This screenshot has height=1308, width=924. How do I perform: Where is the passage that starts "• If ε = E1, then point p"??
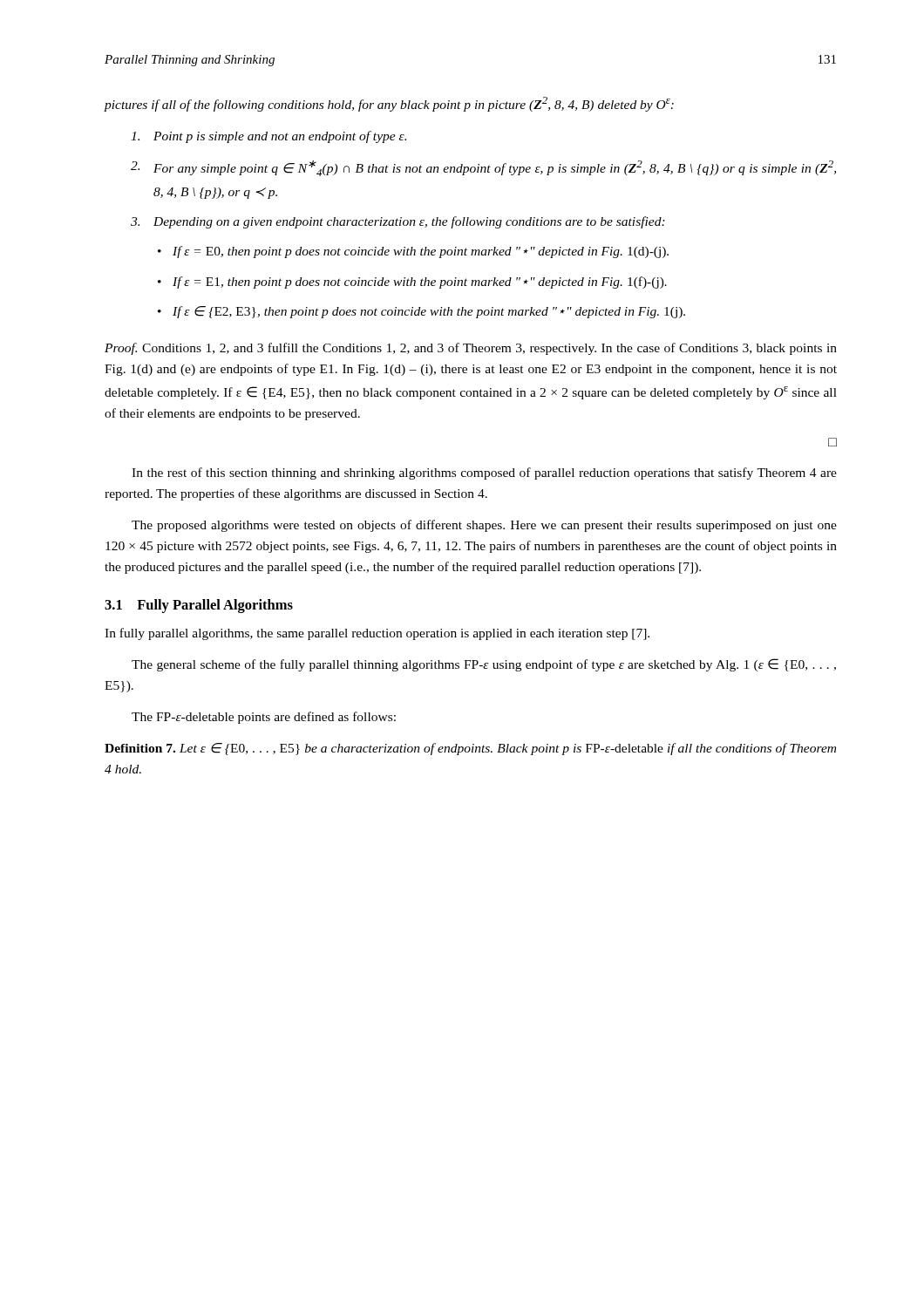click(x=412, y=281)
